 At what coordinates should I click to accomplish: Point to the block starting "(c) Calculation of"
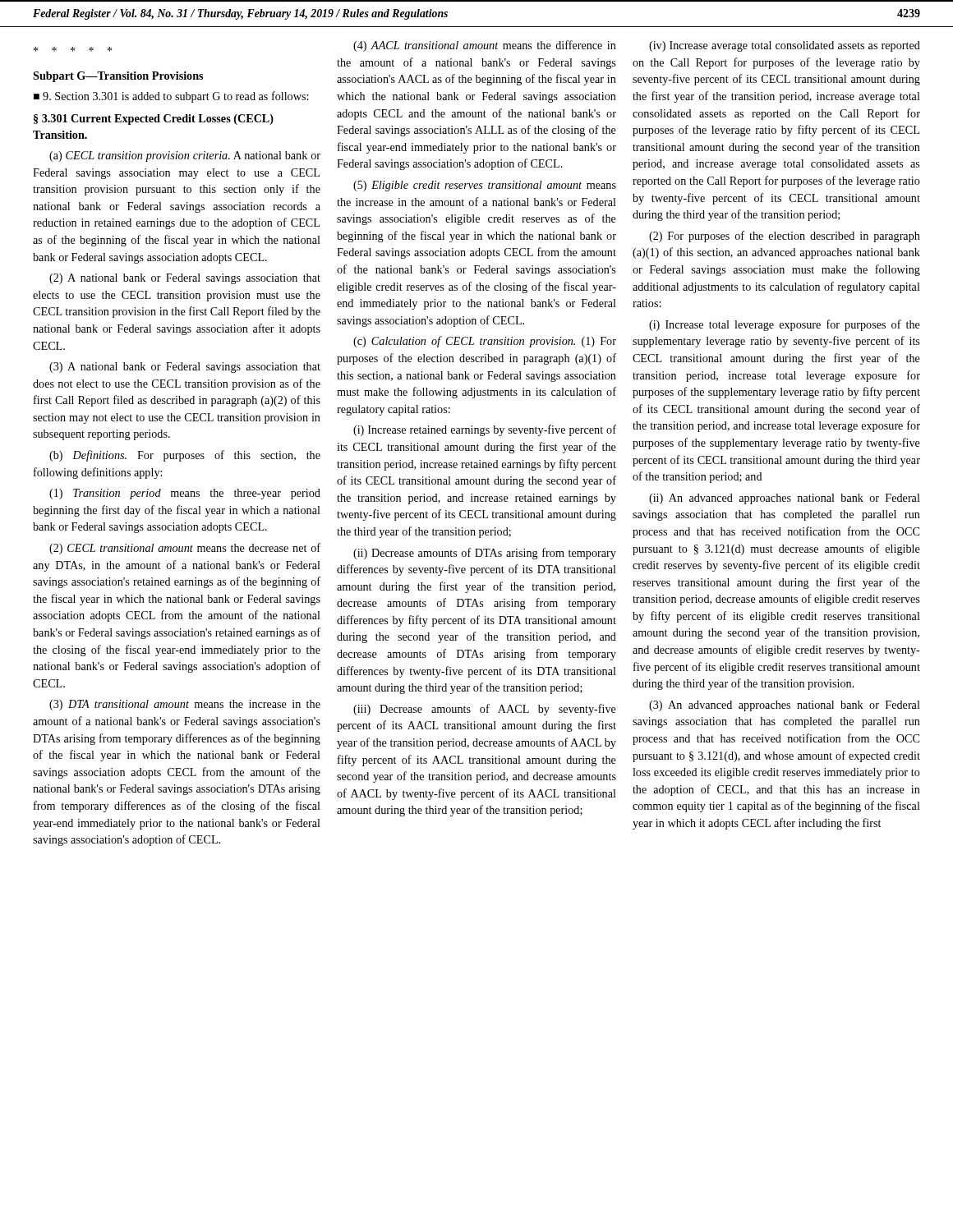(476, 375)
